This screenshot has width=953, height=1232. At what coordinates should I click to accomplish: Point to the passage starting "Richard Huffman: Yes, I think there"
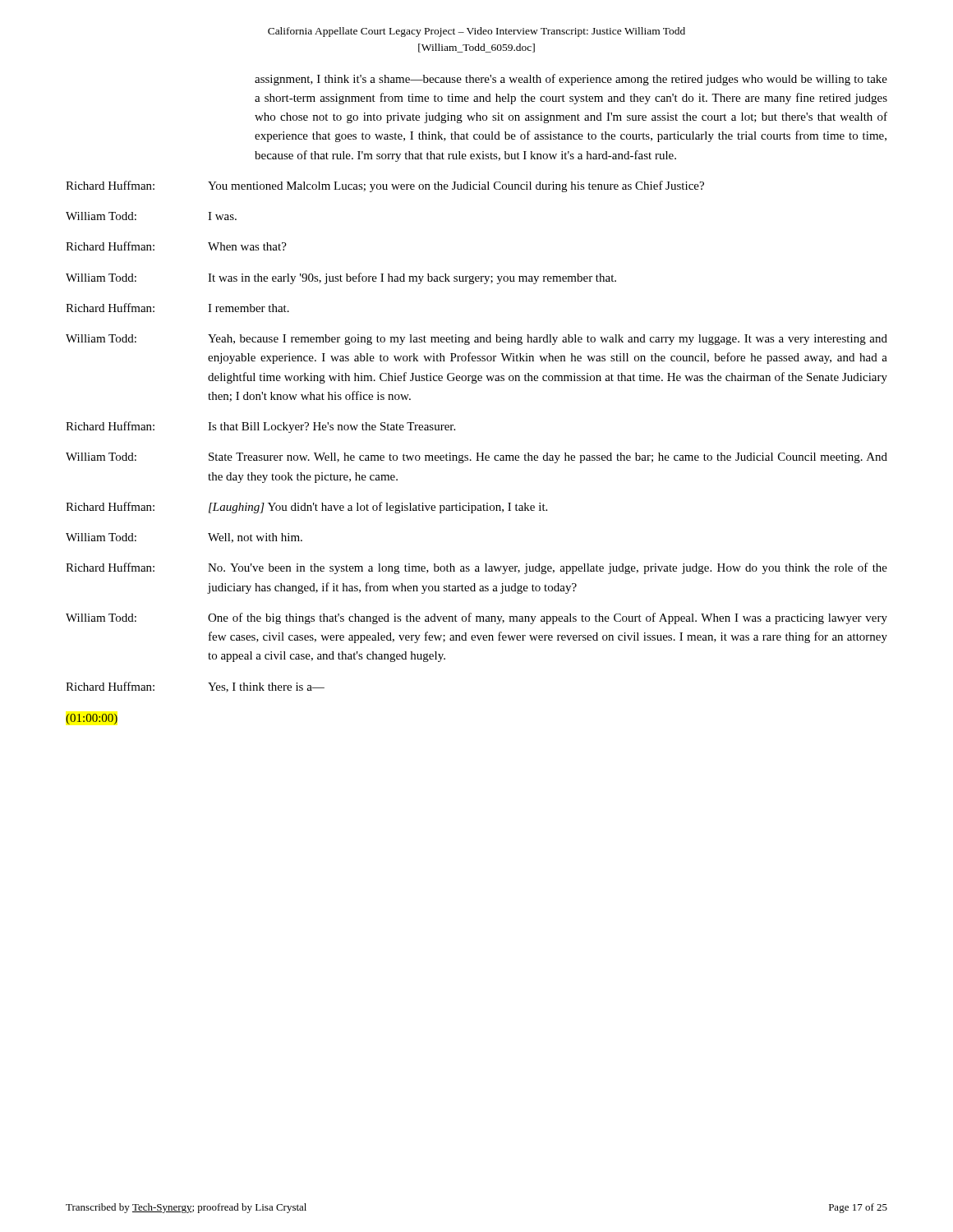coord(115,687)
